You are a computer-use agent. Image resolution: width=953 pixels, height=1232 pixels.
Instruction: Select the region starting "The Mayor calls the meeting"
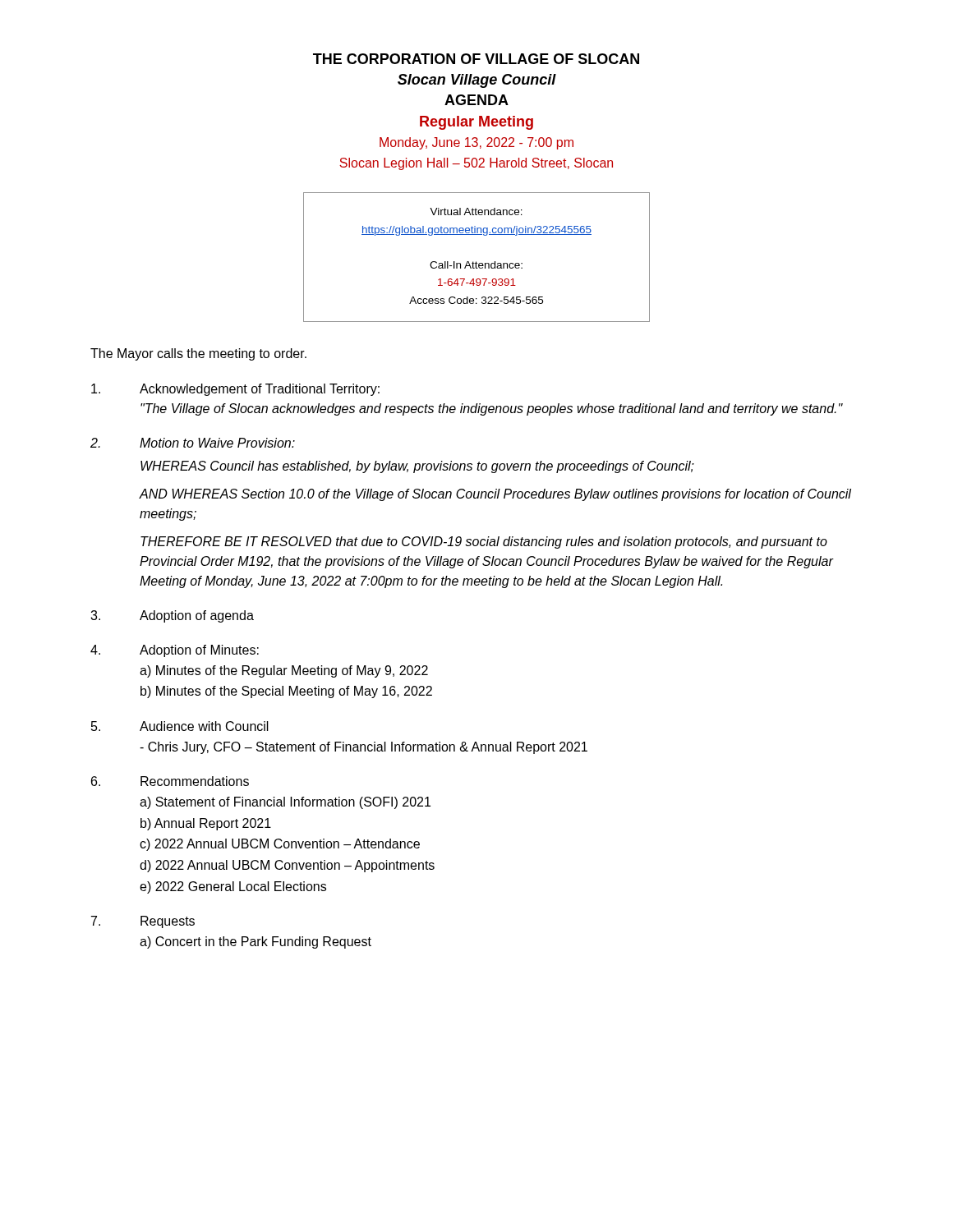[x=199, y=353]
